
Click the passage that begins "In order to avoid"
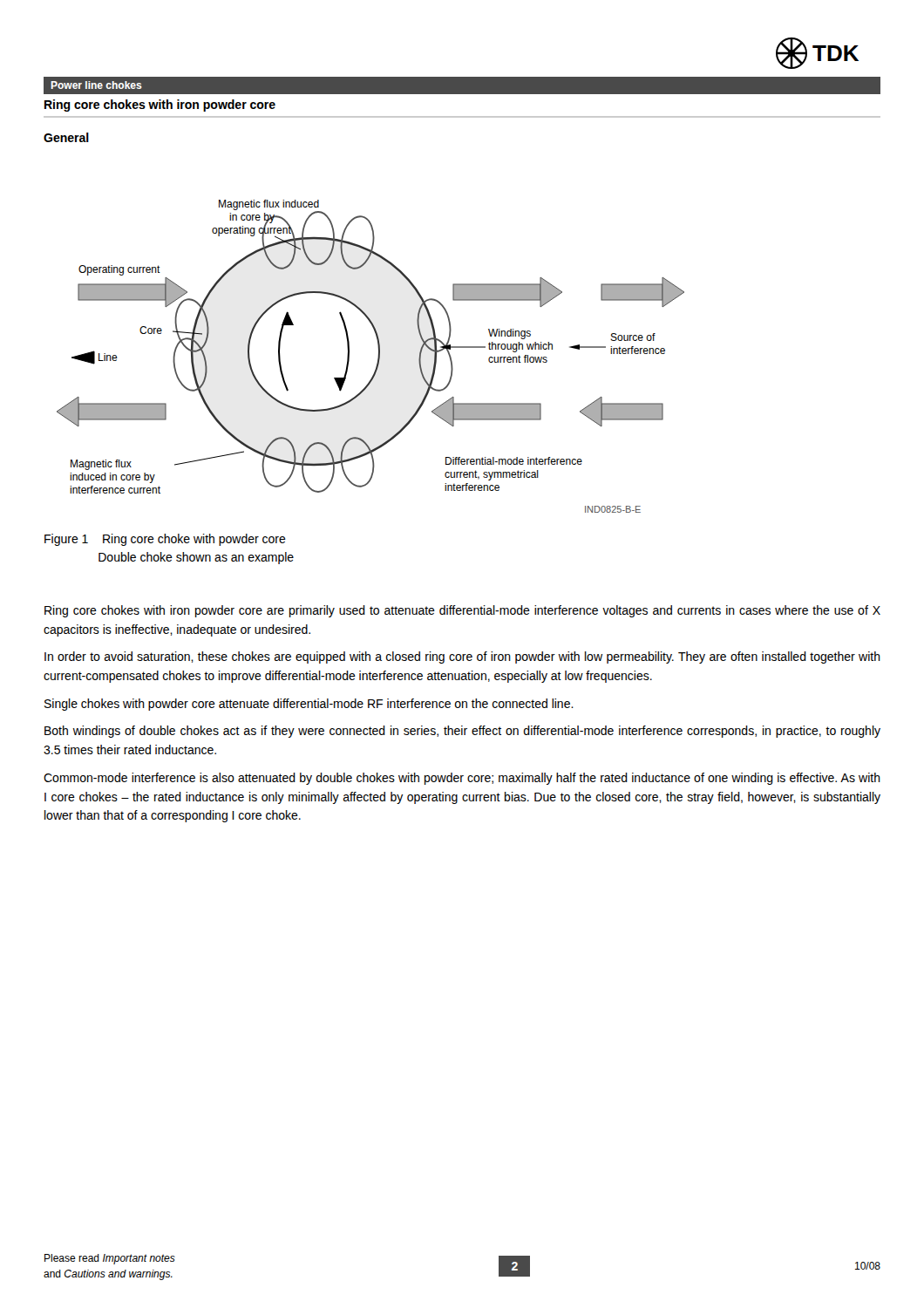click(x=462, y=667)
